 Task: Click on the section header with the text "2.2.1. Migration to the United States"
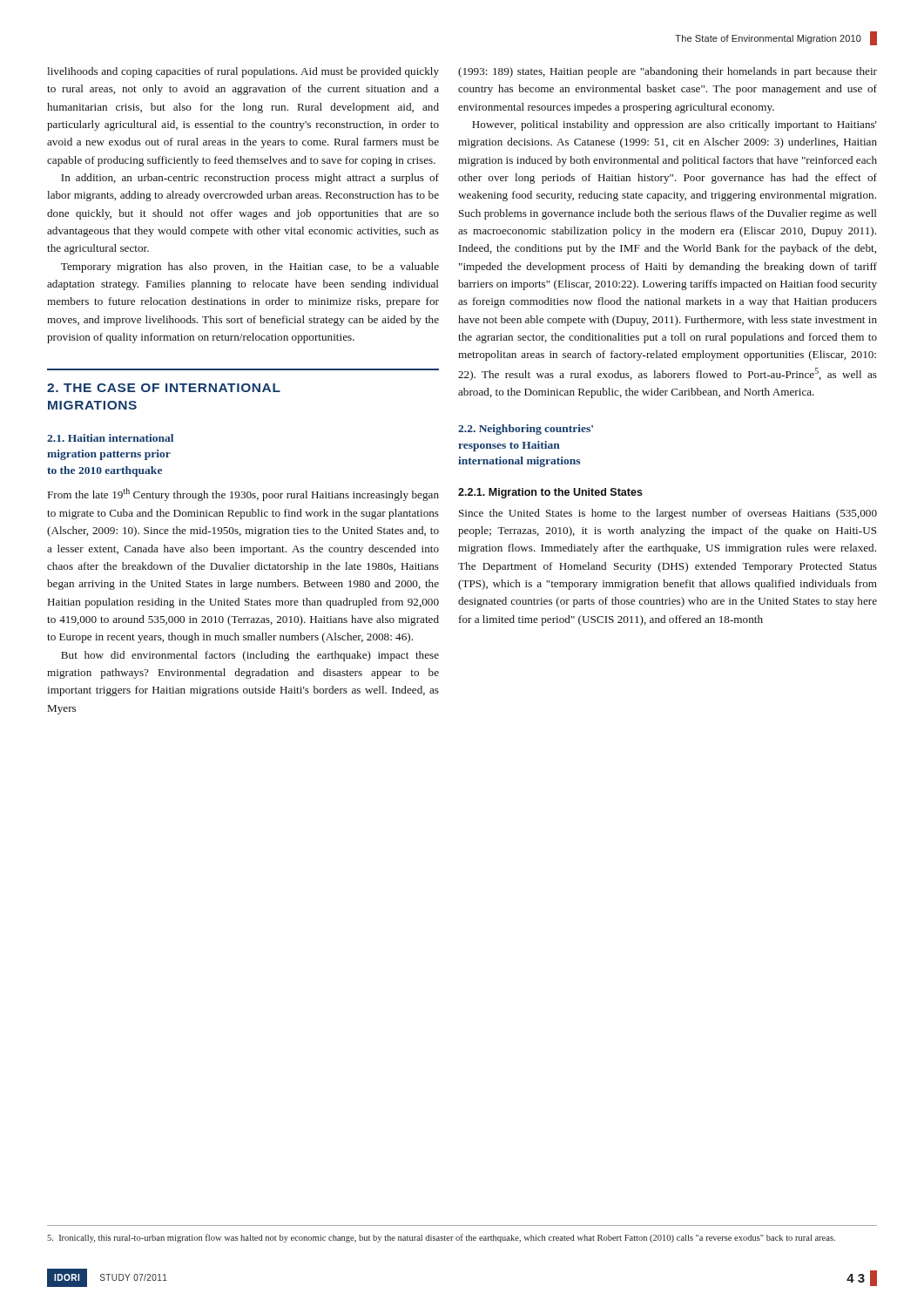click(x=550, y=493)
